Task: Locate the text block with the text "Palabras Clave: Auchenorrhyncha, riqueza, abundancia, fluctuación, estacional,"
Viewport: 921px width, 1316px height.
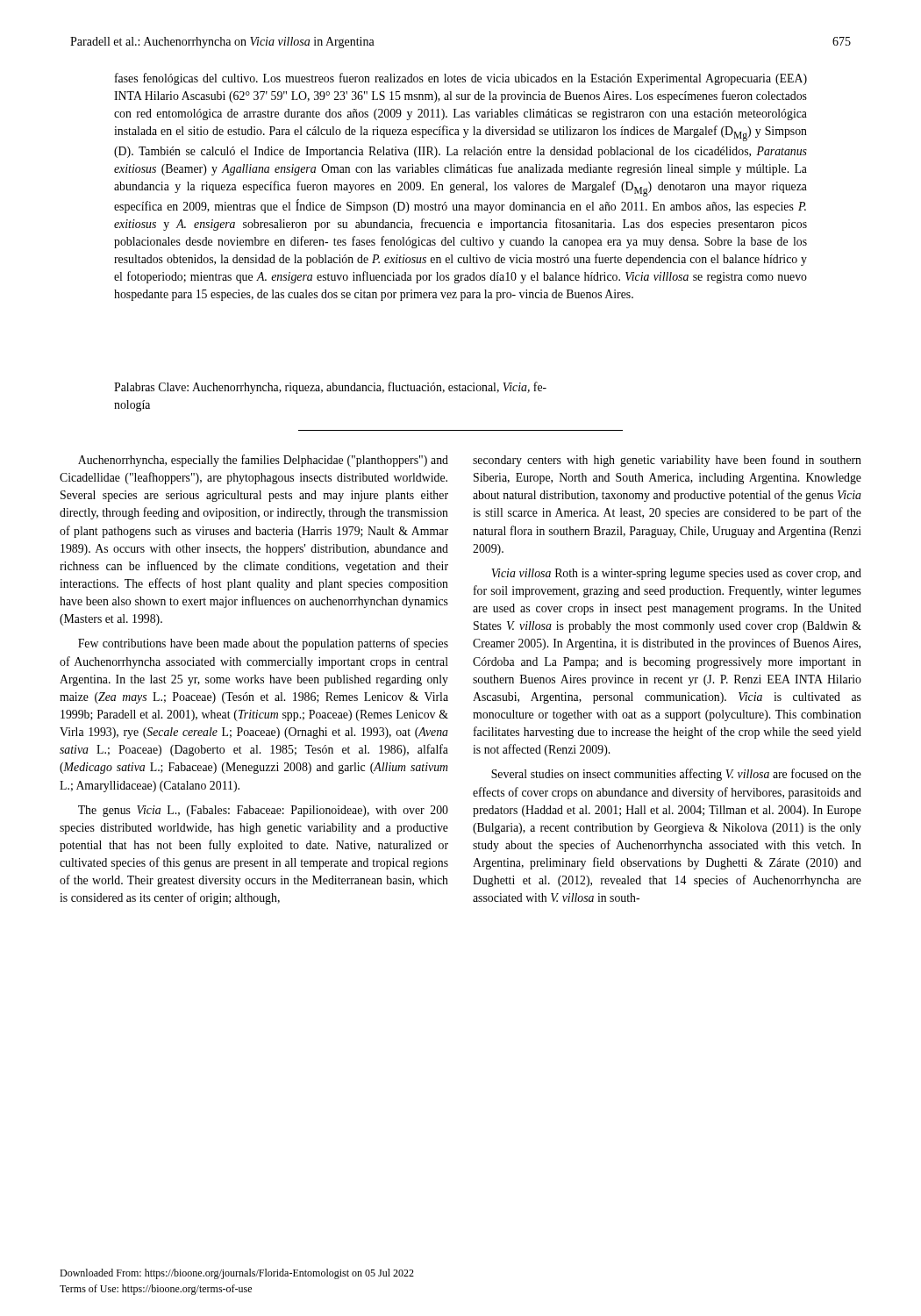Action: [x=330, y=396]
